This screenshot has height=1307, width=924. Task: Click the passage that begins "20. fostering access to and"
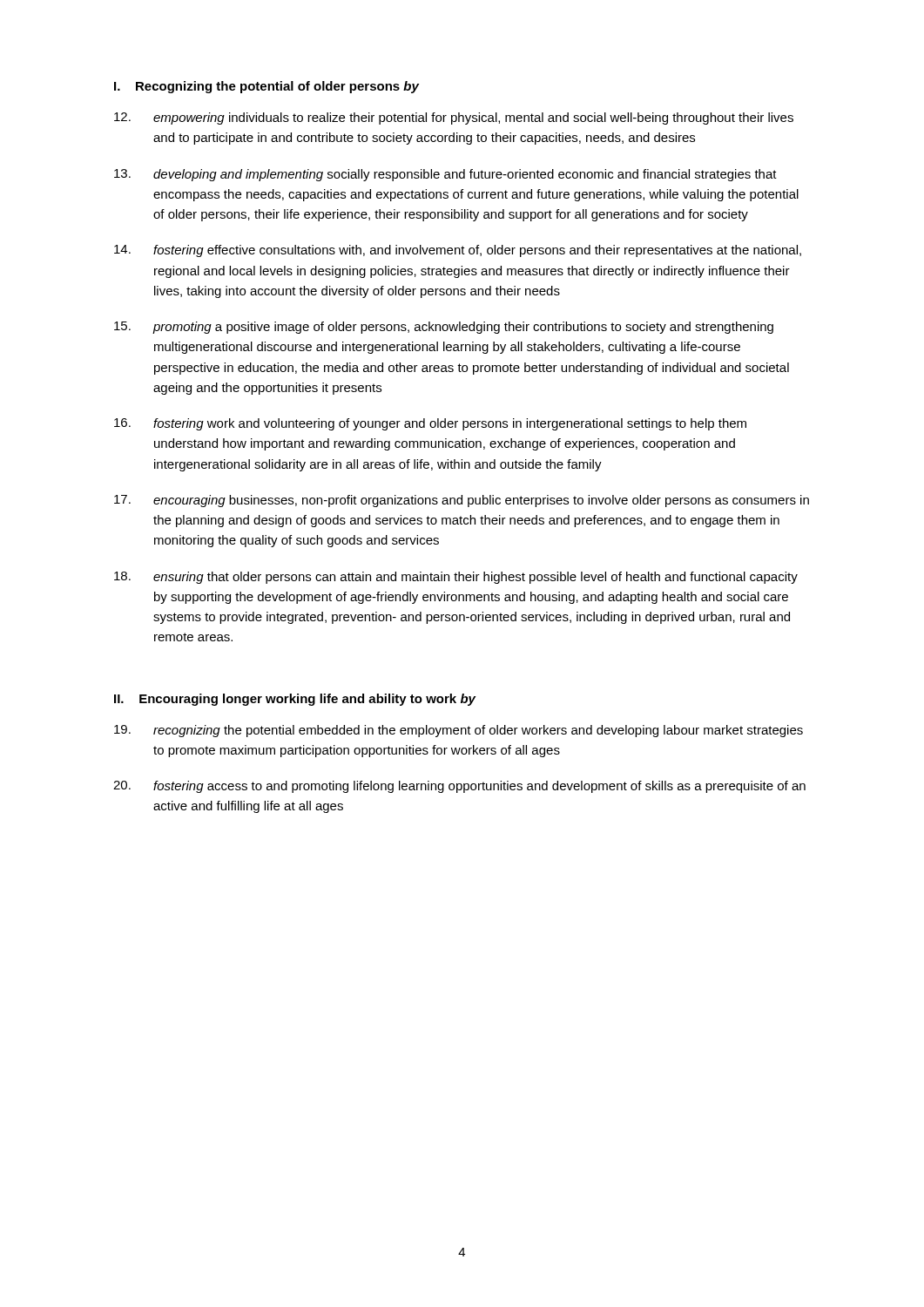[462, 796]
